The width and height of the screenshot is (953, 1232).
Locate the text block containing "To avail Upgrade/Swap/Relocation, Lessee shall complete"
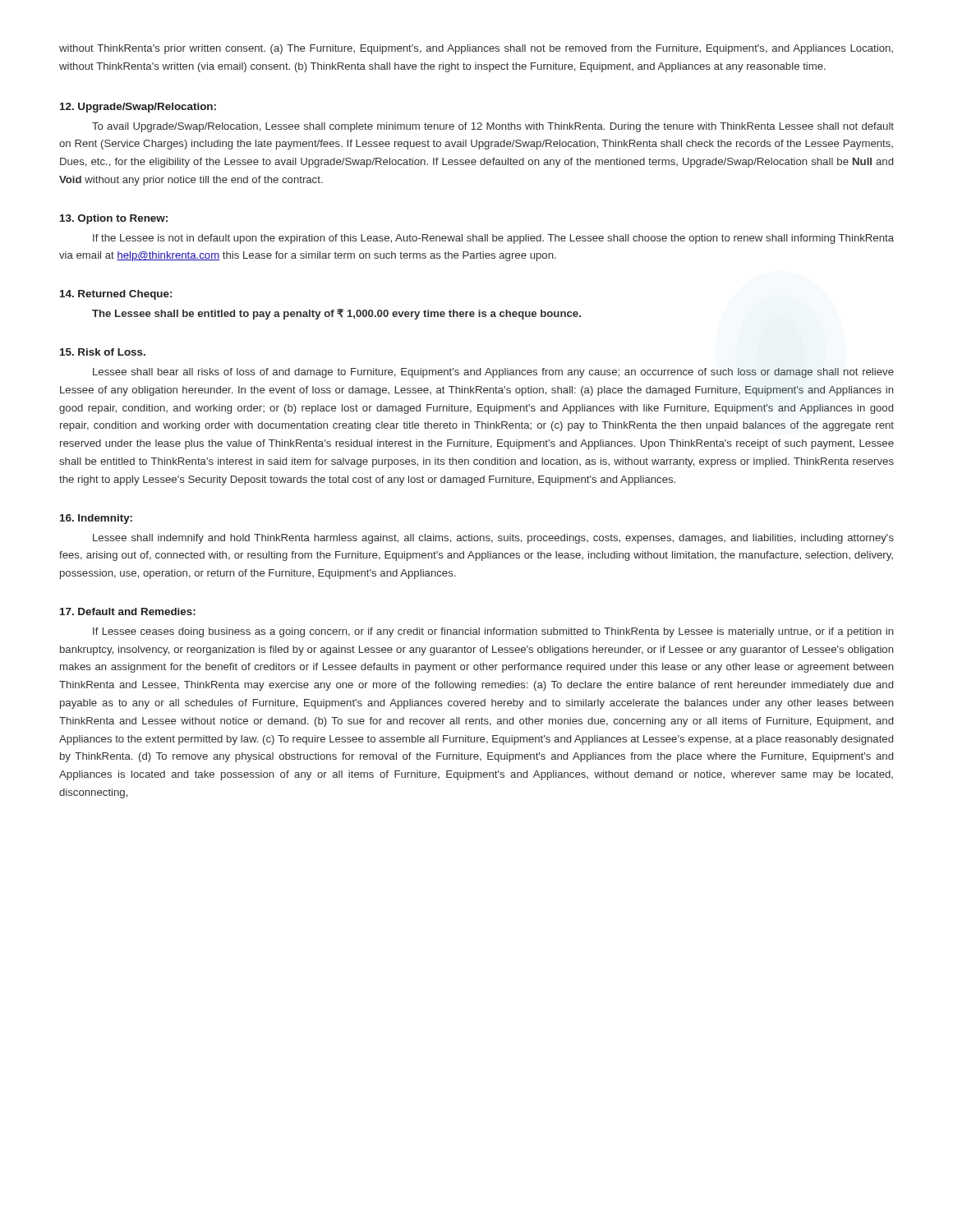pyautogui.click(x=476, y=153)
